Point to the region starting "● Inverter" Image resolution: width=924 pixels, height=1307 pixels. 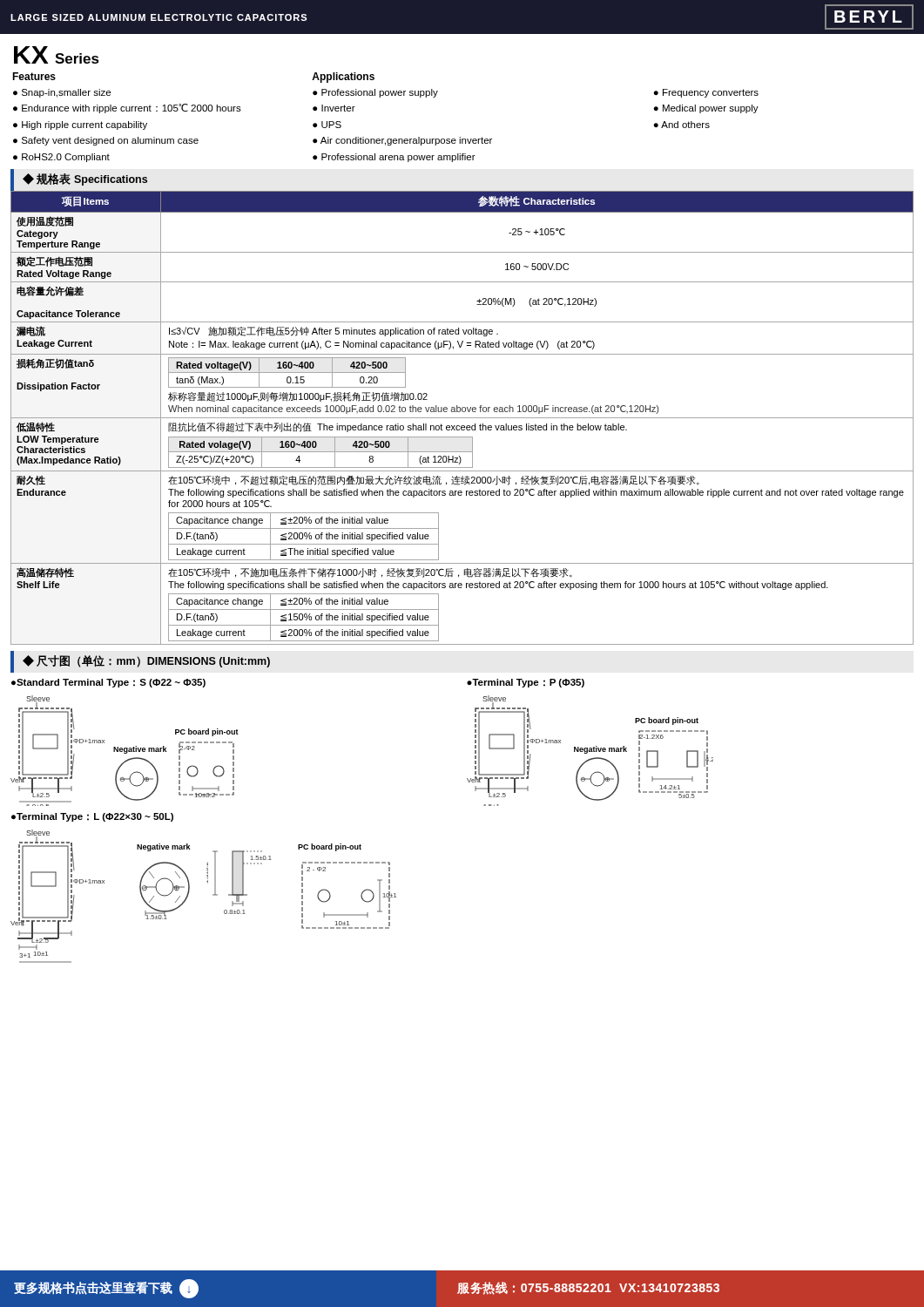pos(333,108)
